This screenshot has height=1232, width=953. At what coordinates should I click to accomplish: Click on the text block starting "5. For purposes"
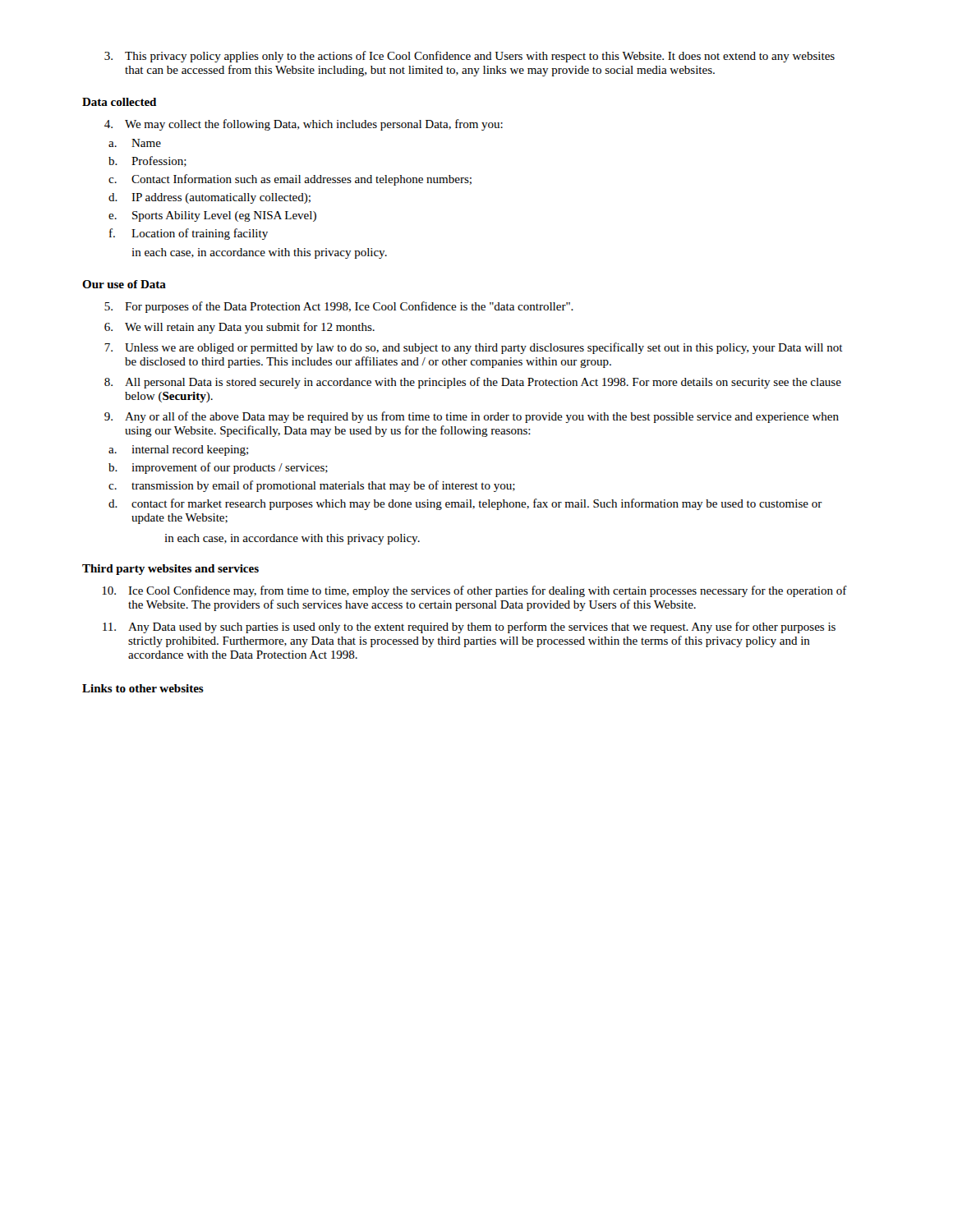coord(468,307)
